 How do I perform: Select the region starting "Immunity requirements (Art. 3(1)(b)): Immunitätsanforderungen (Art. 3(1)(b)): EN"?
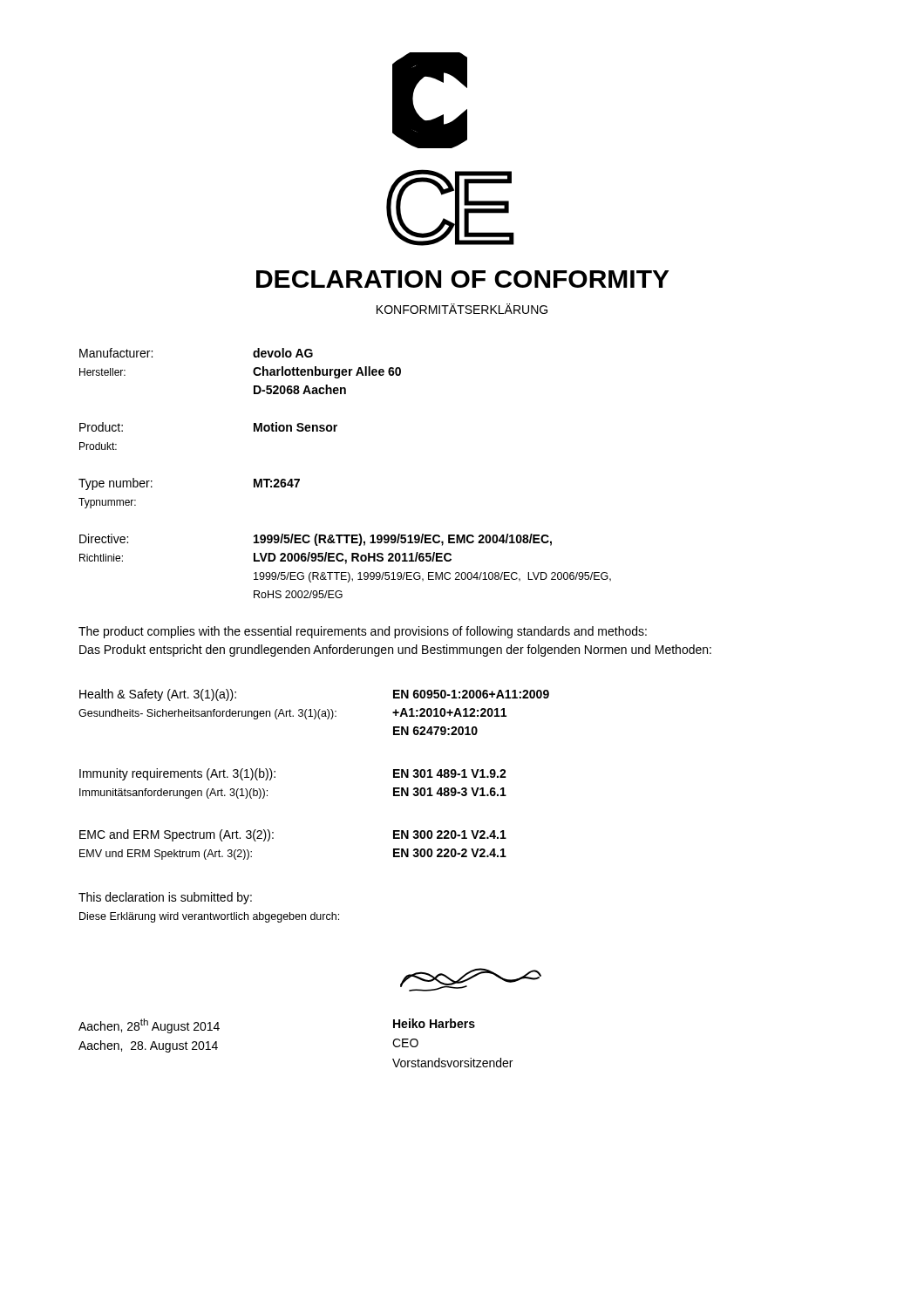[x=462, y=783]
